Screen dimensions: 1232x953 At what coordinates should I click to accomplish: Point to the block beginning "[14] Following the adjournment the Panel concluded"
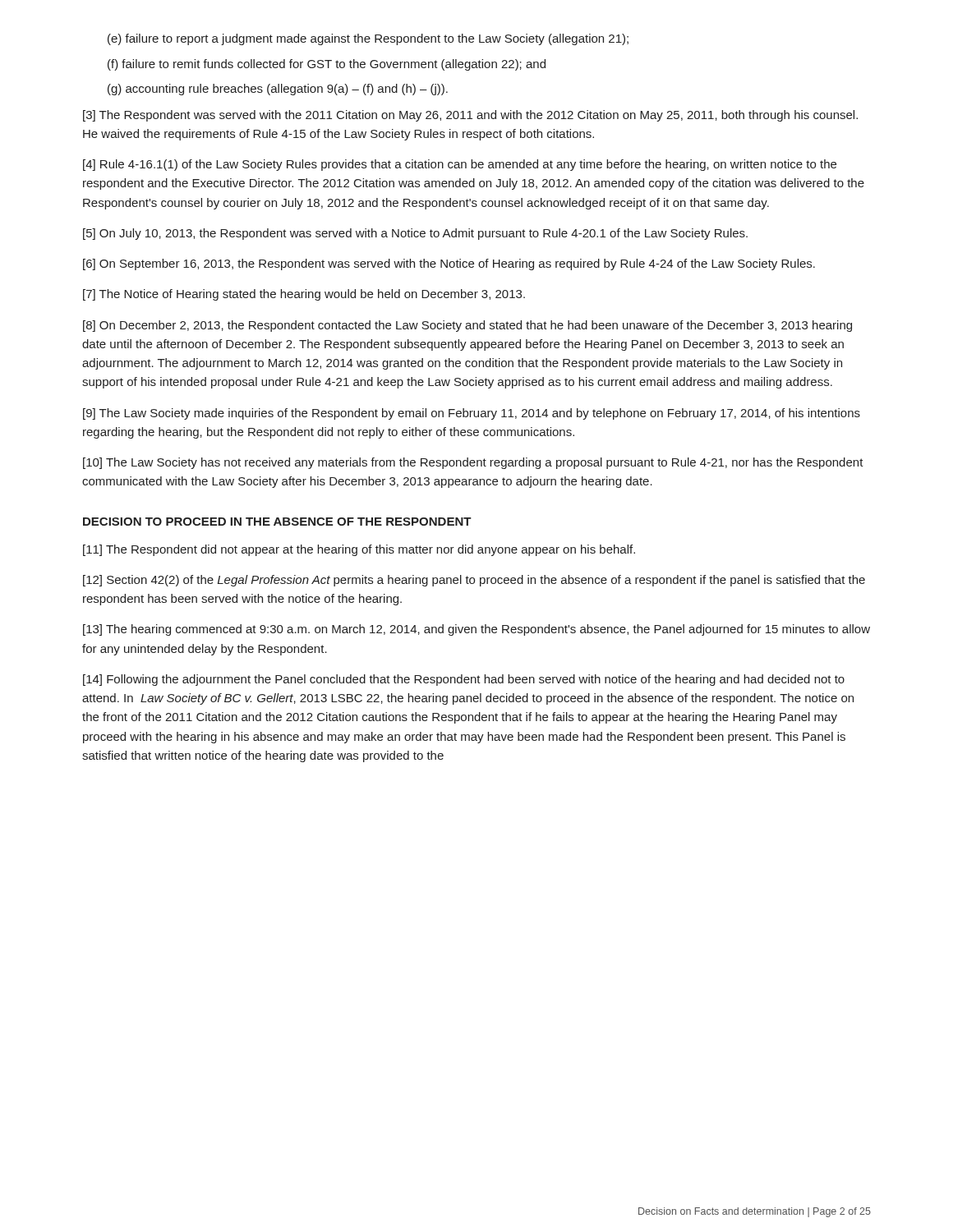(468, 717)
